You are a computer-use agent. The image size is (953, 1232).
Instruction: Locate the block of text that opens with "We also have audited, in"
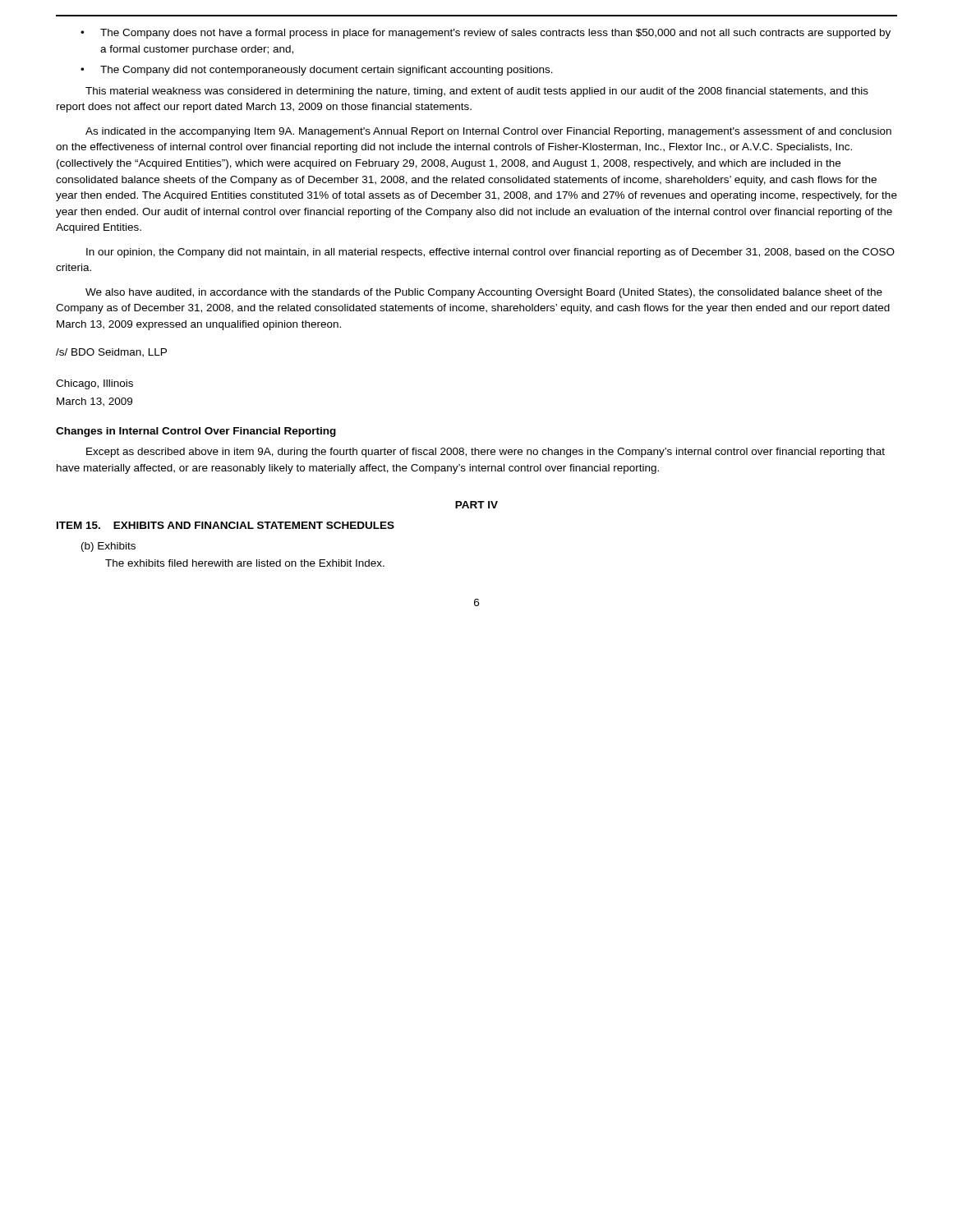(473, 308)
